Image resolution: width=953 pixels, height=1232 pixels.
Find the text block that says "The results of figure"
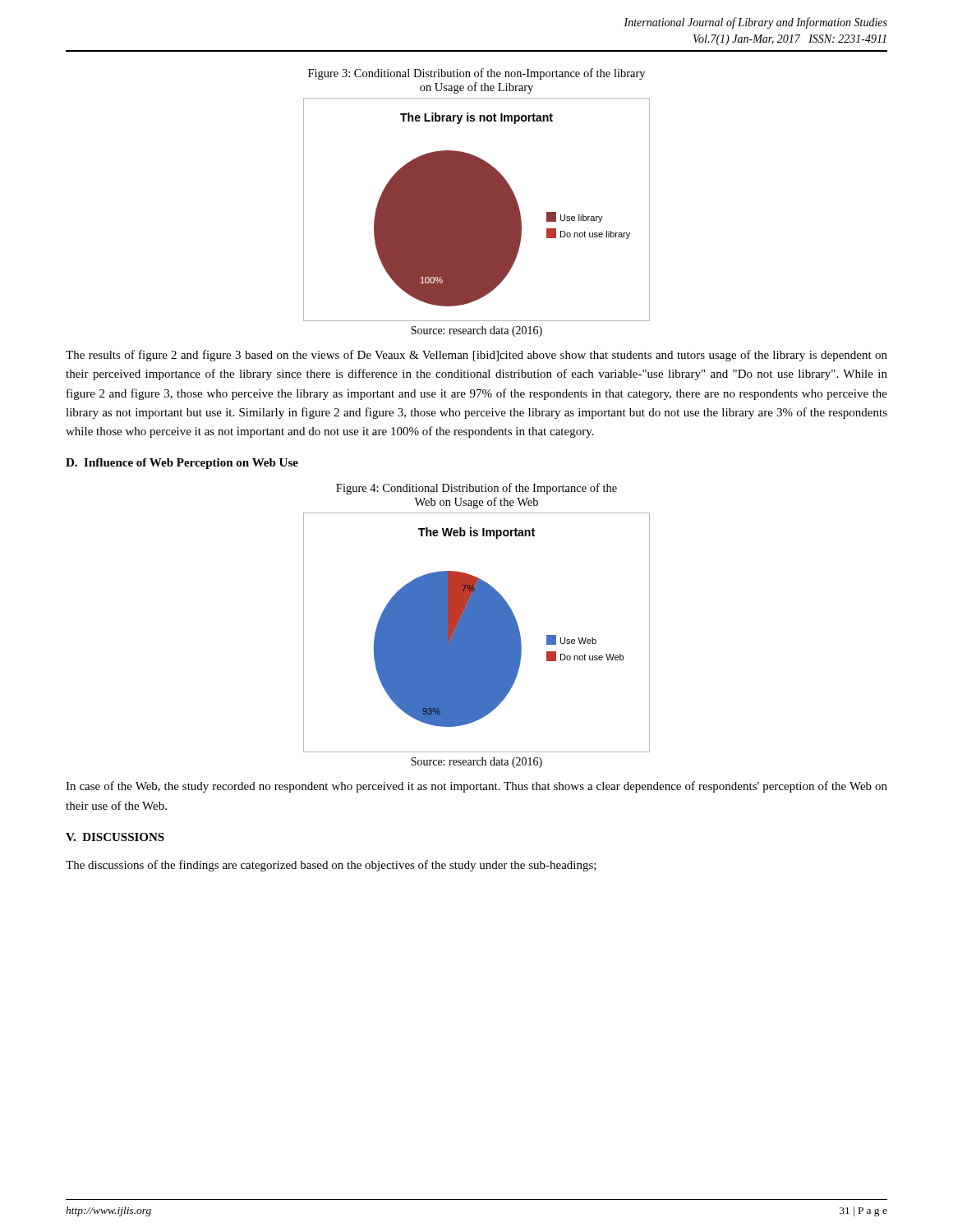coord(476,393)
